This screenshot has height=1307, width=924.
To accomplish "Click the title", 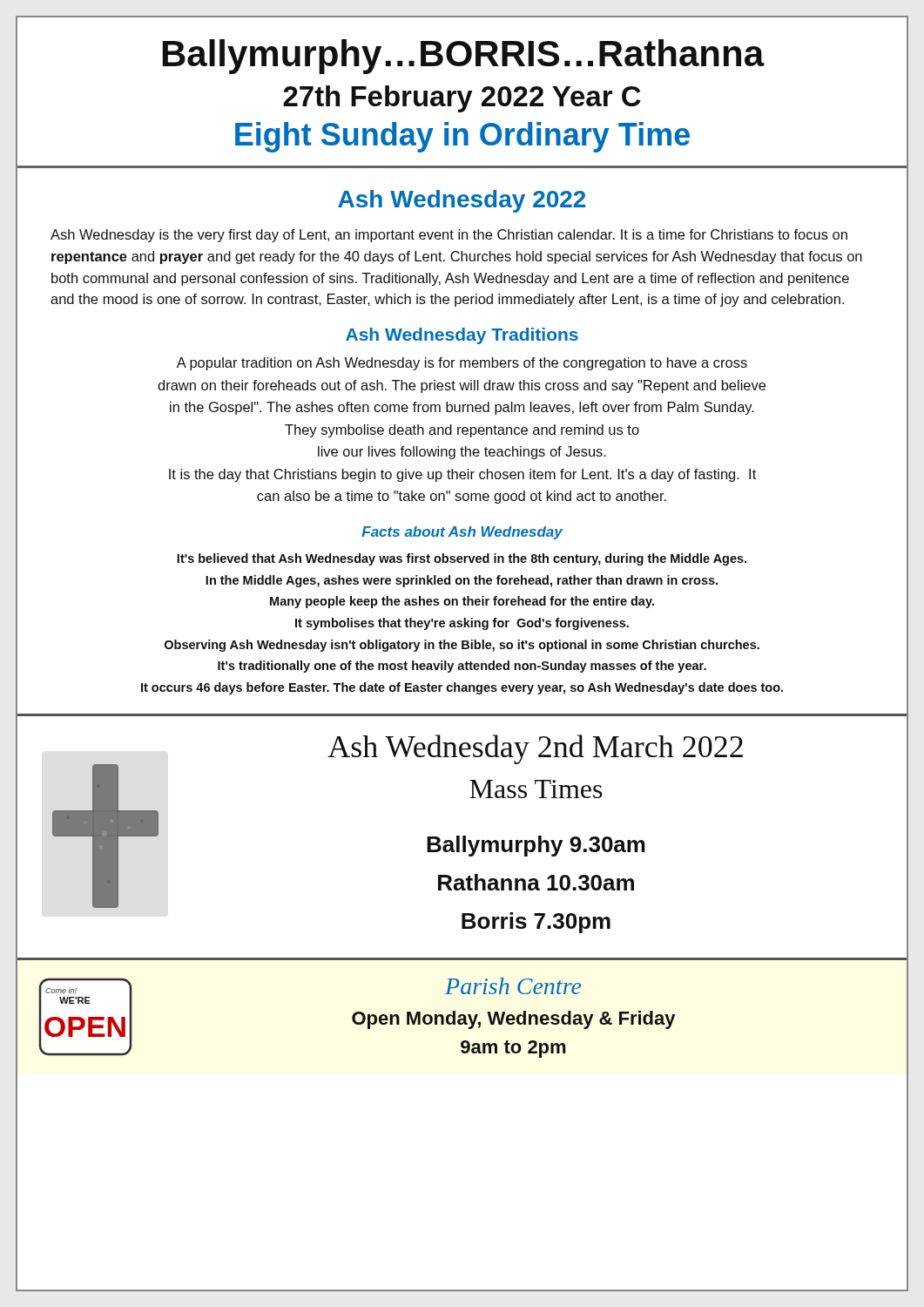I will coord(462,93).
